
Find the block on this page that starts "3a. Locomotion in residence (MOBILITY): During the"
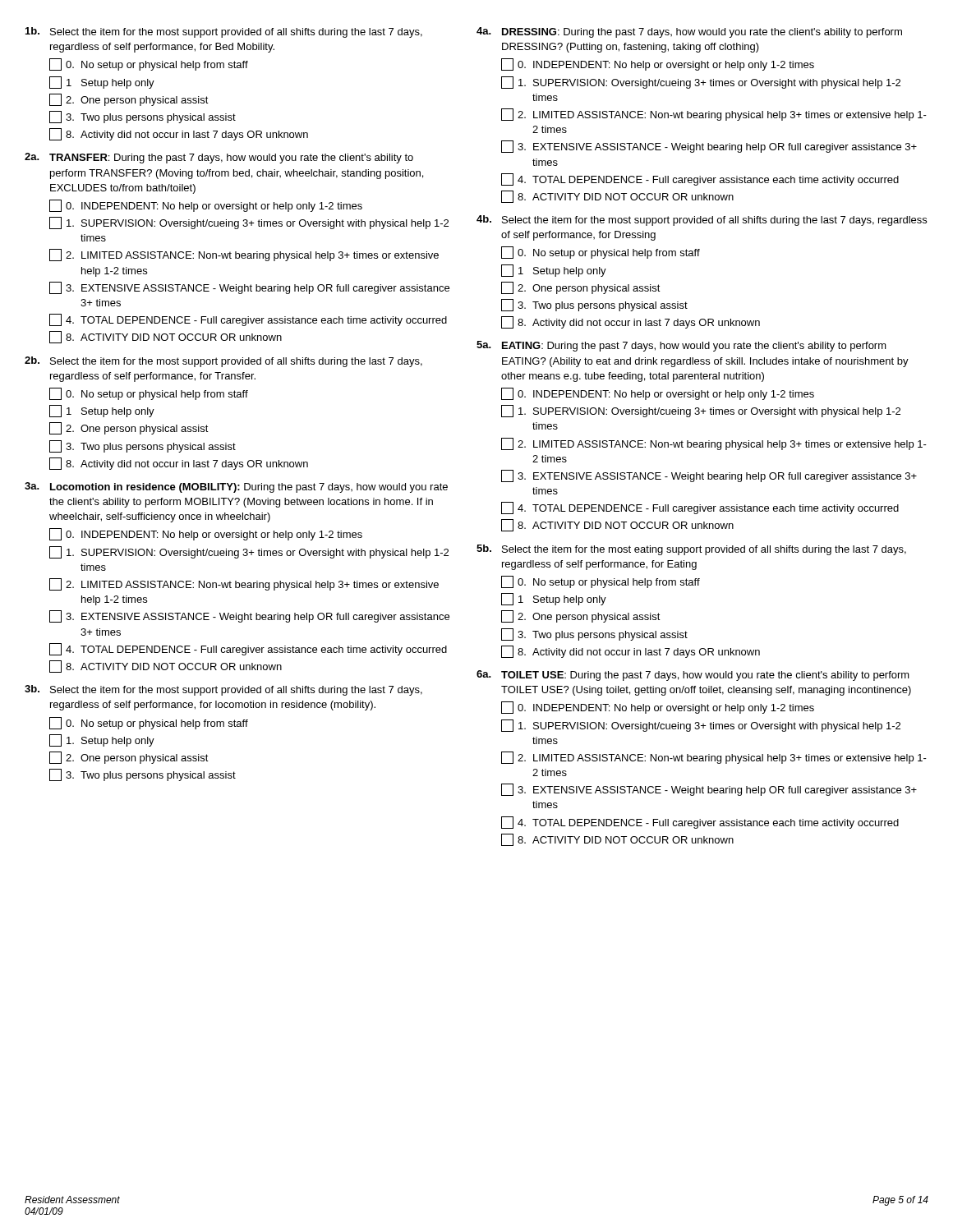pos(238,577)
